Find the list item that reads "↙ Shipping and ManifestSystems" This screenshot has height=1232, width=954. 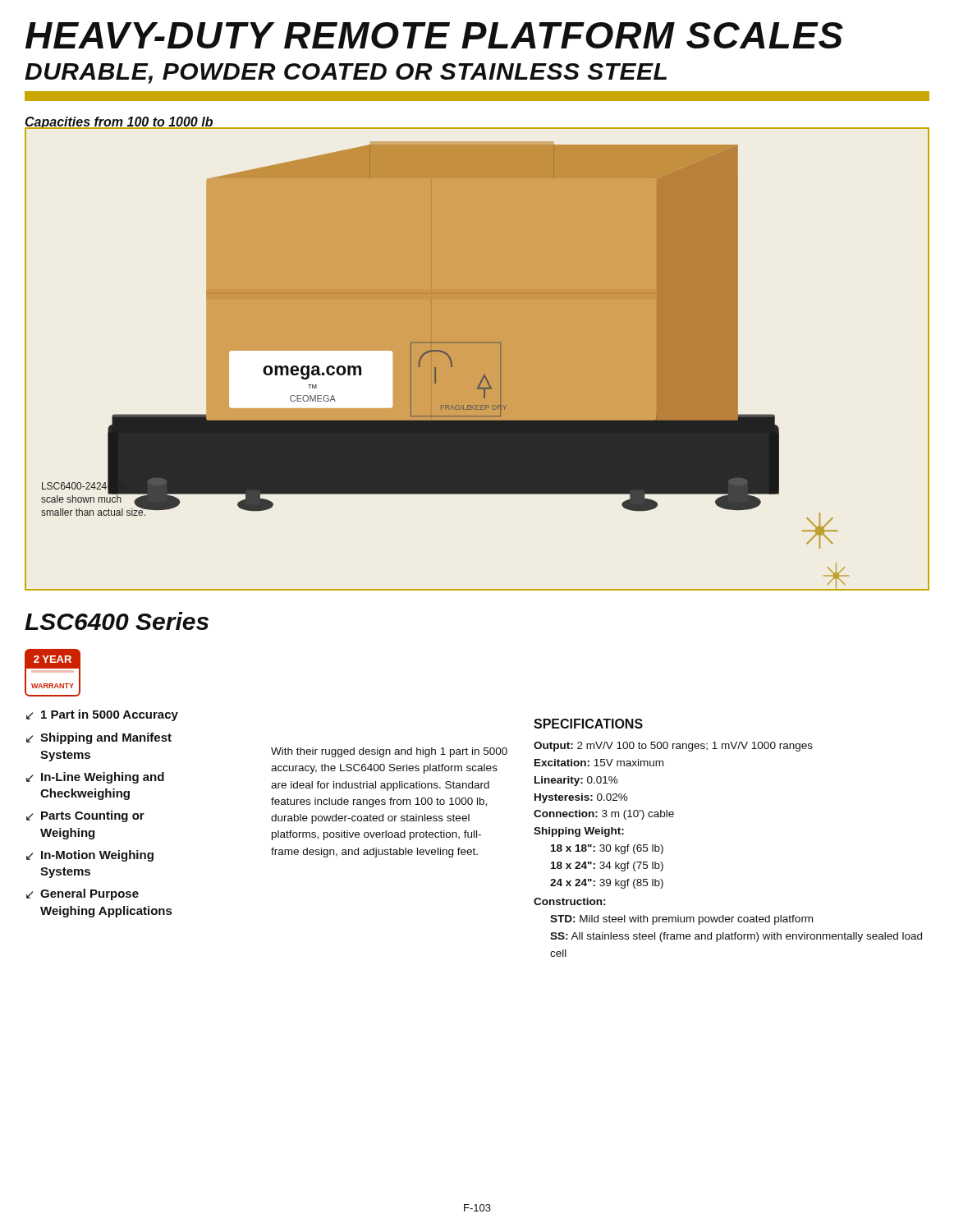point(98,746)
